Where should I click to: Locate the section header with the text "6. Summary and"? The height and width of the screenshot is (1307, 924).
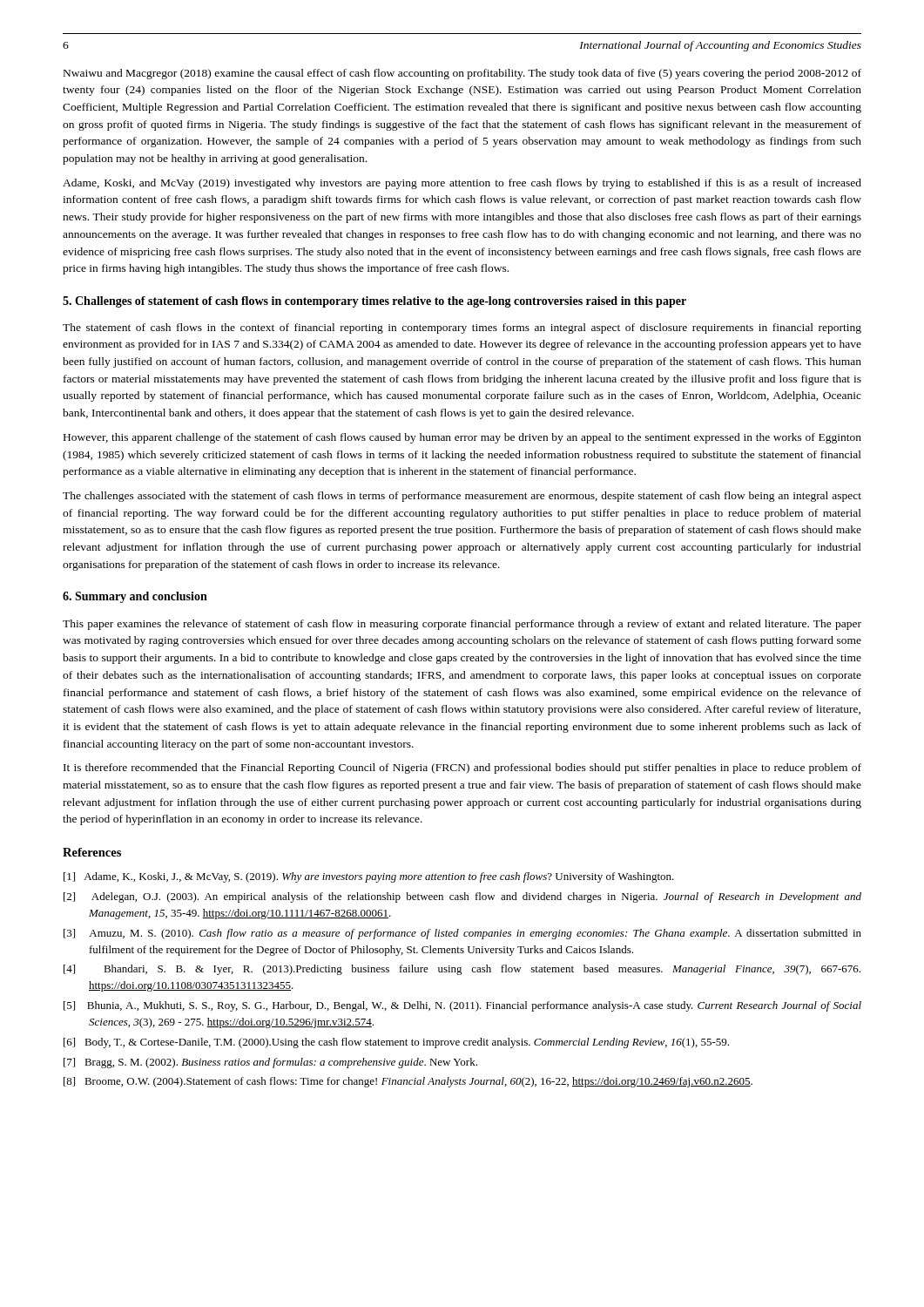click(x=135, y=597)
